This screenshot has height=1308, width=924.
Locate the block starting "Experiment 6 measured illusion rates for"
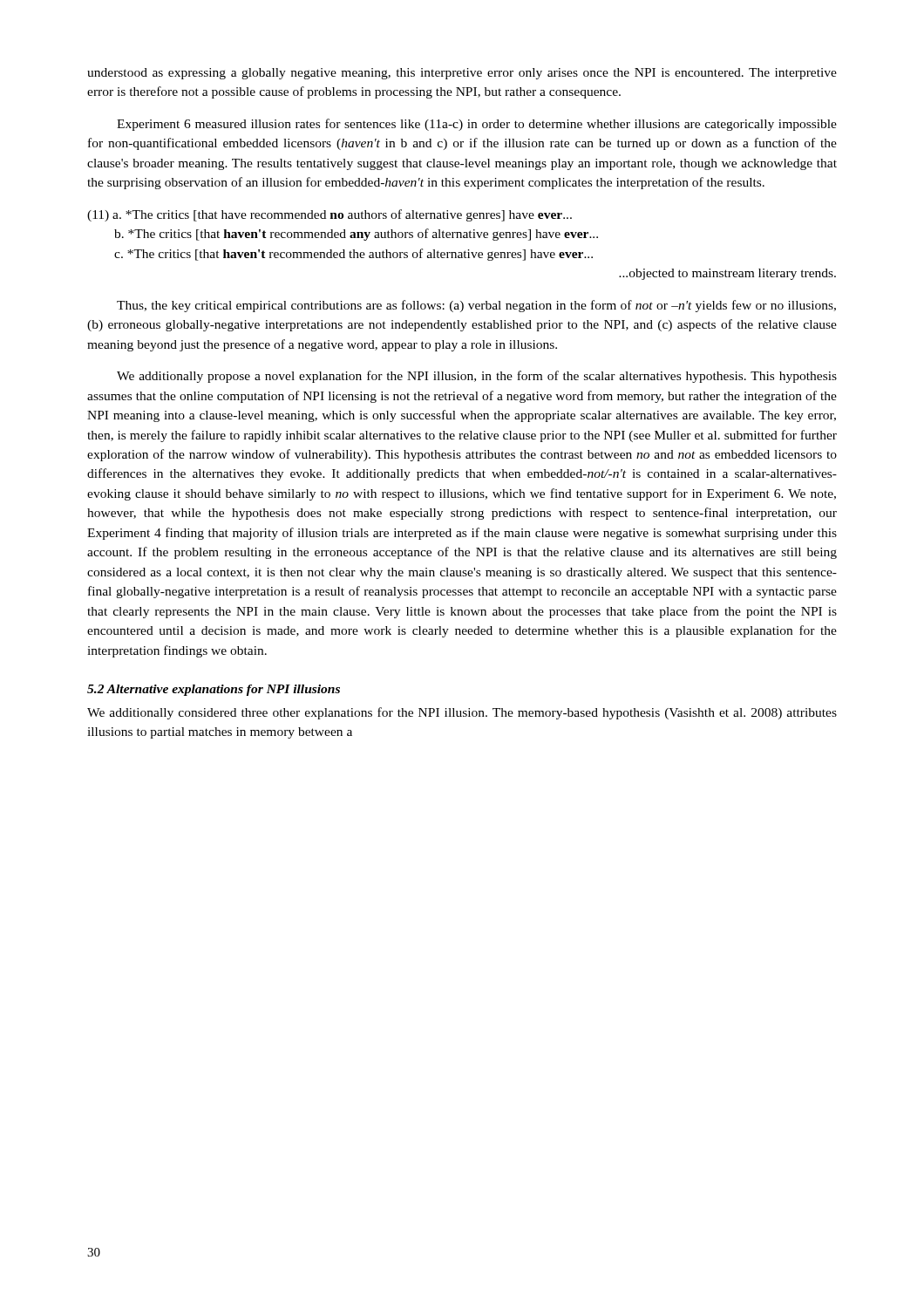(462, 153)
